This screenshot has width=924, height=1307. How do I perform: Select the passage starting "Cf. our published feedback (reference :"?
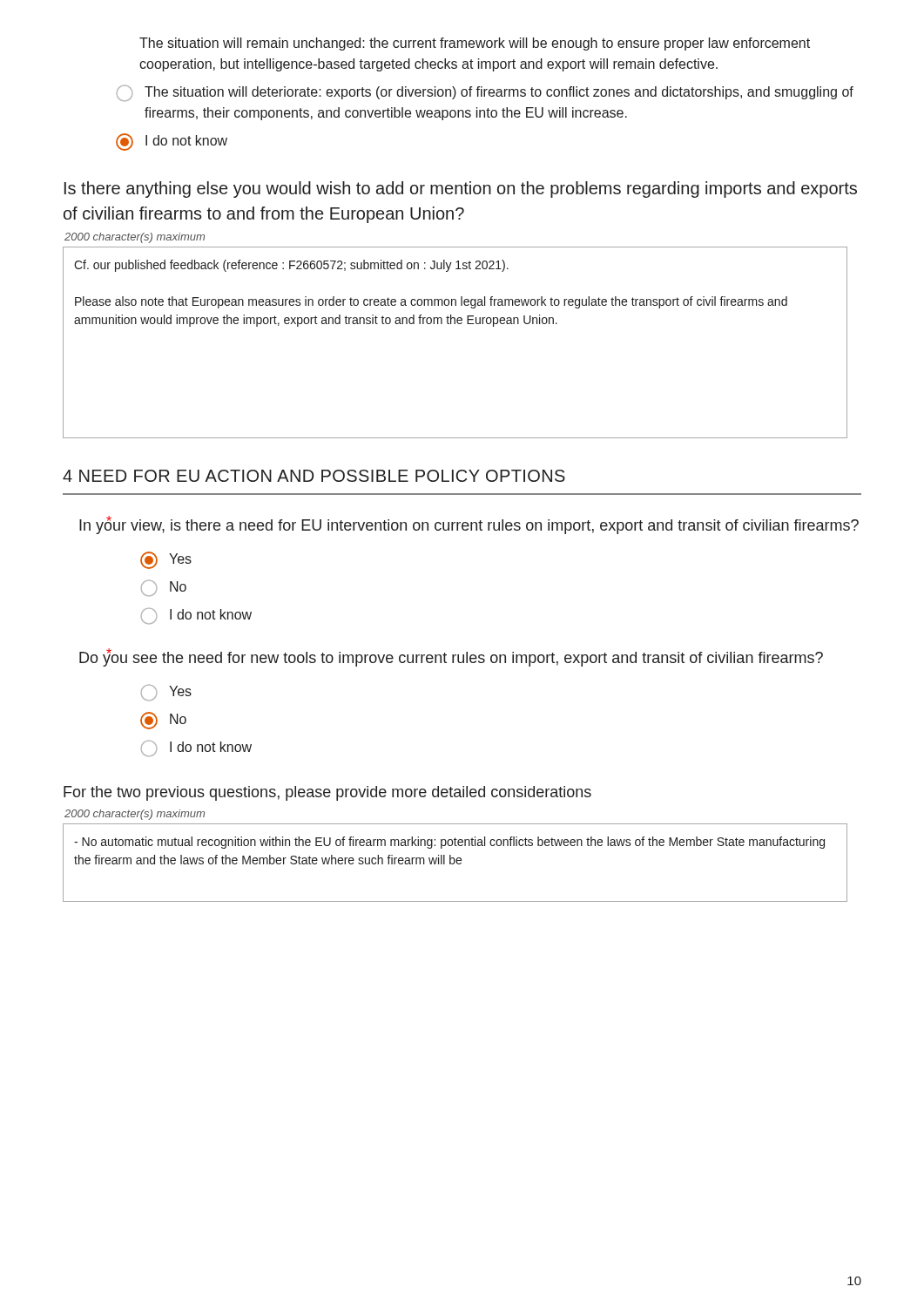[431, 292]
